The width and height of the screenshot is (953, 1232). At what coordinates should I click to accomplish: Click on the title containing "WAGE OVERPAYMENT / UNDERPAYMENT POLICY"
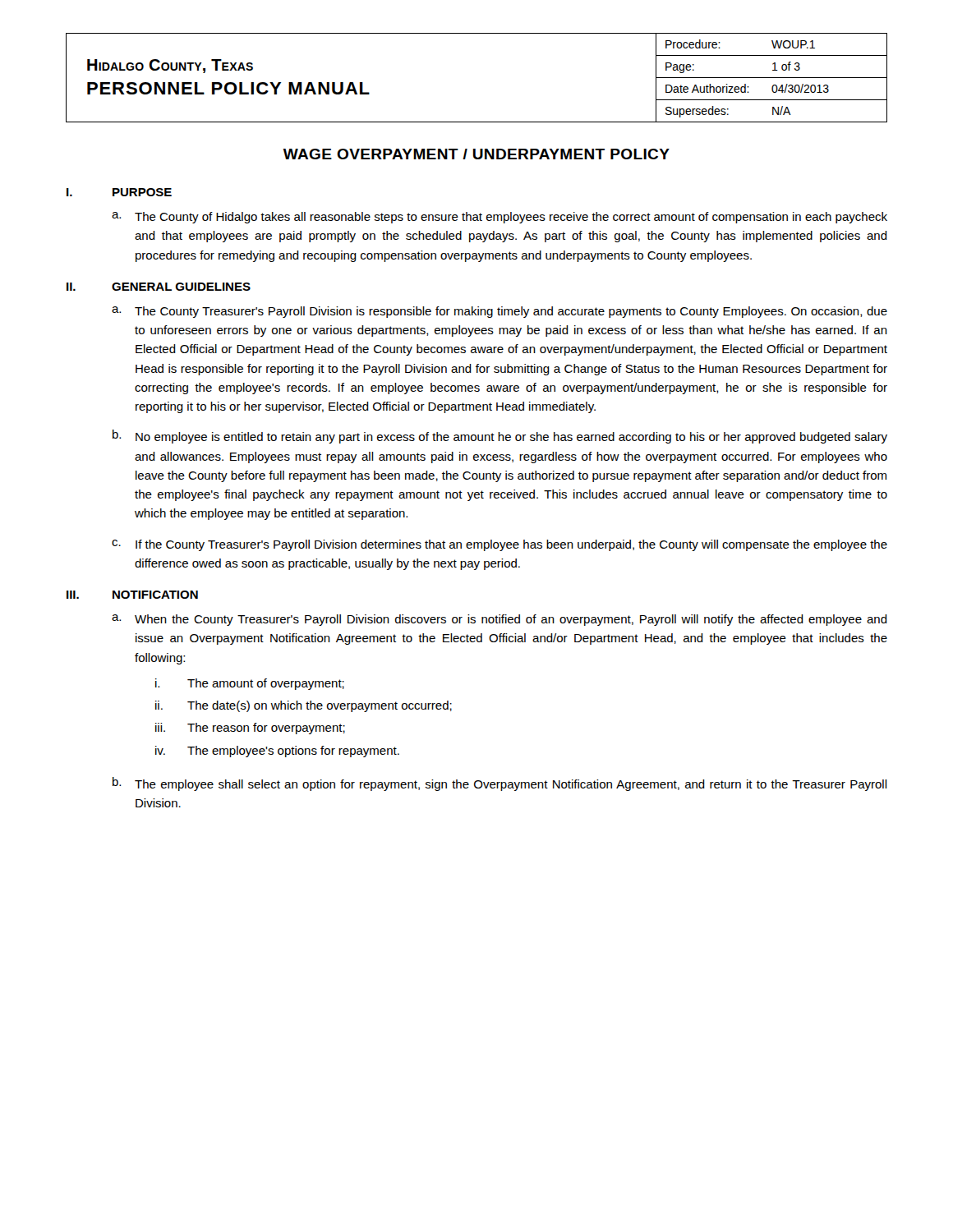(x=476, y=154)
